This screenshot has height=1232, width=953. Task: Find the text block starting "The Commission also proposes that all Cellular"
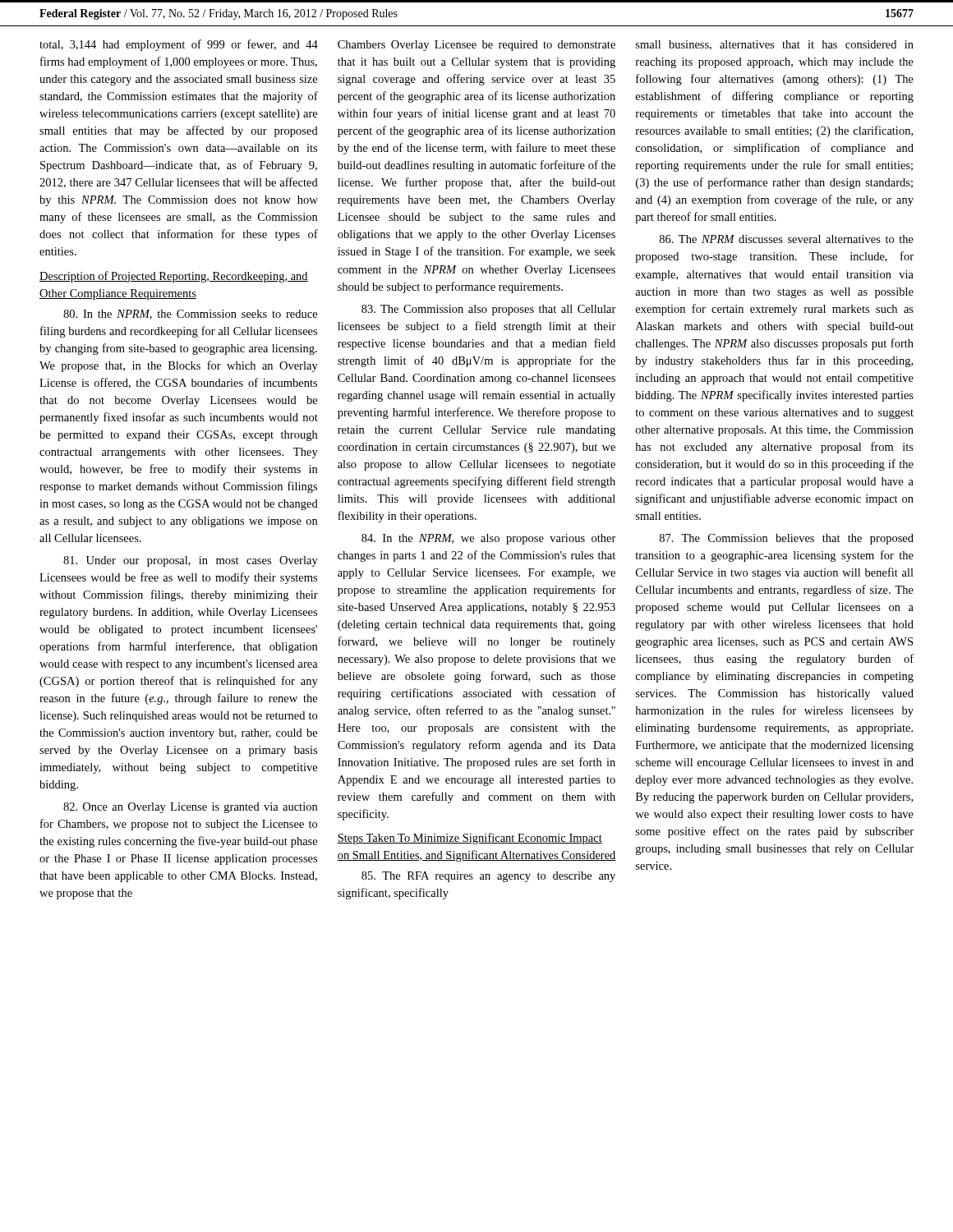[x=476, y=412]
